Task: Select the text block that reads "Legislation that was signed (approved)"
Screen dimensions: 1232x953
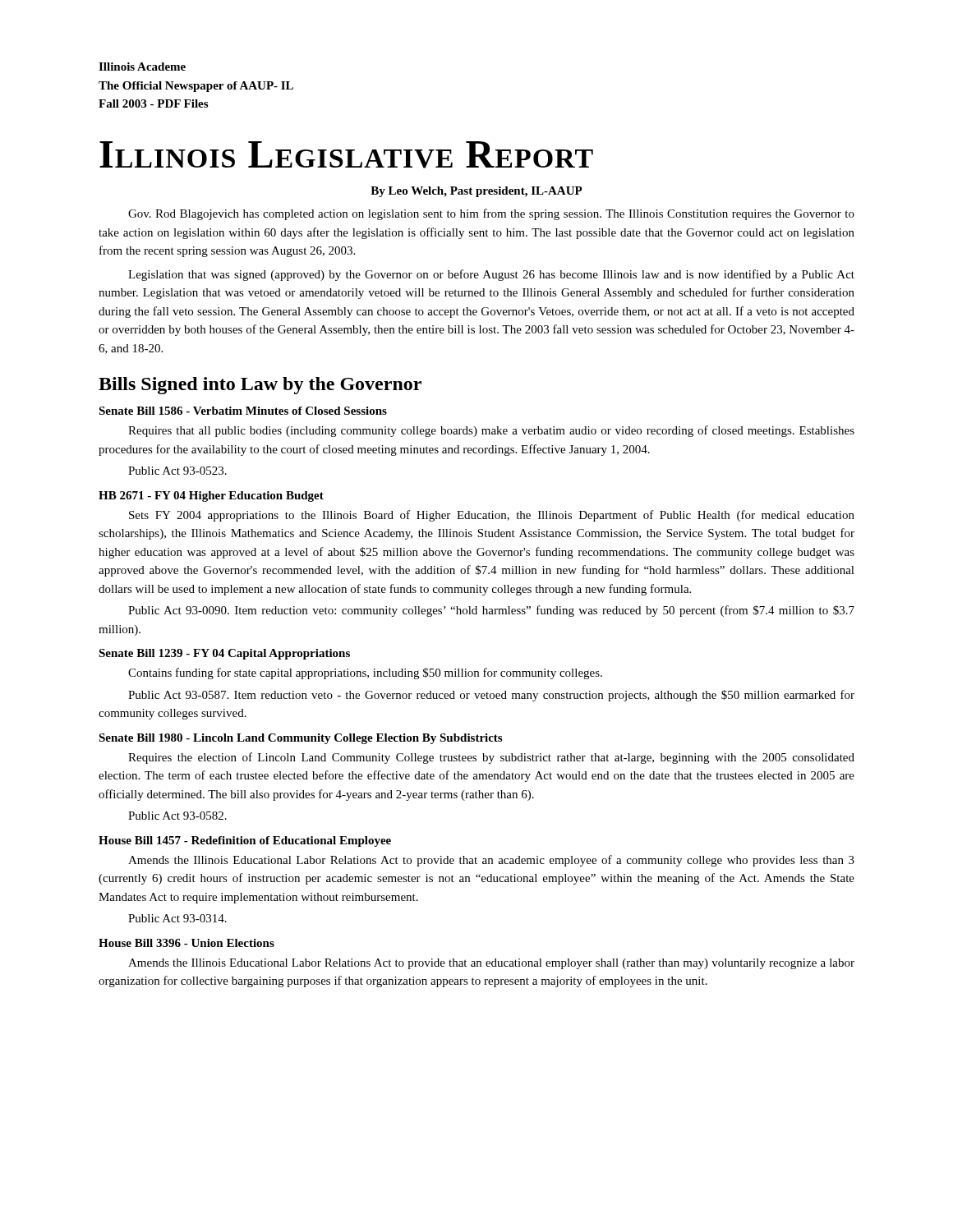Action: pyautogui.click(x=476, y=311)
